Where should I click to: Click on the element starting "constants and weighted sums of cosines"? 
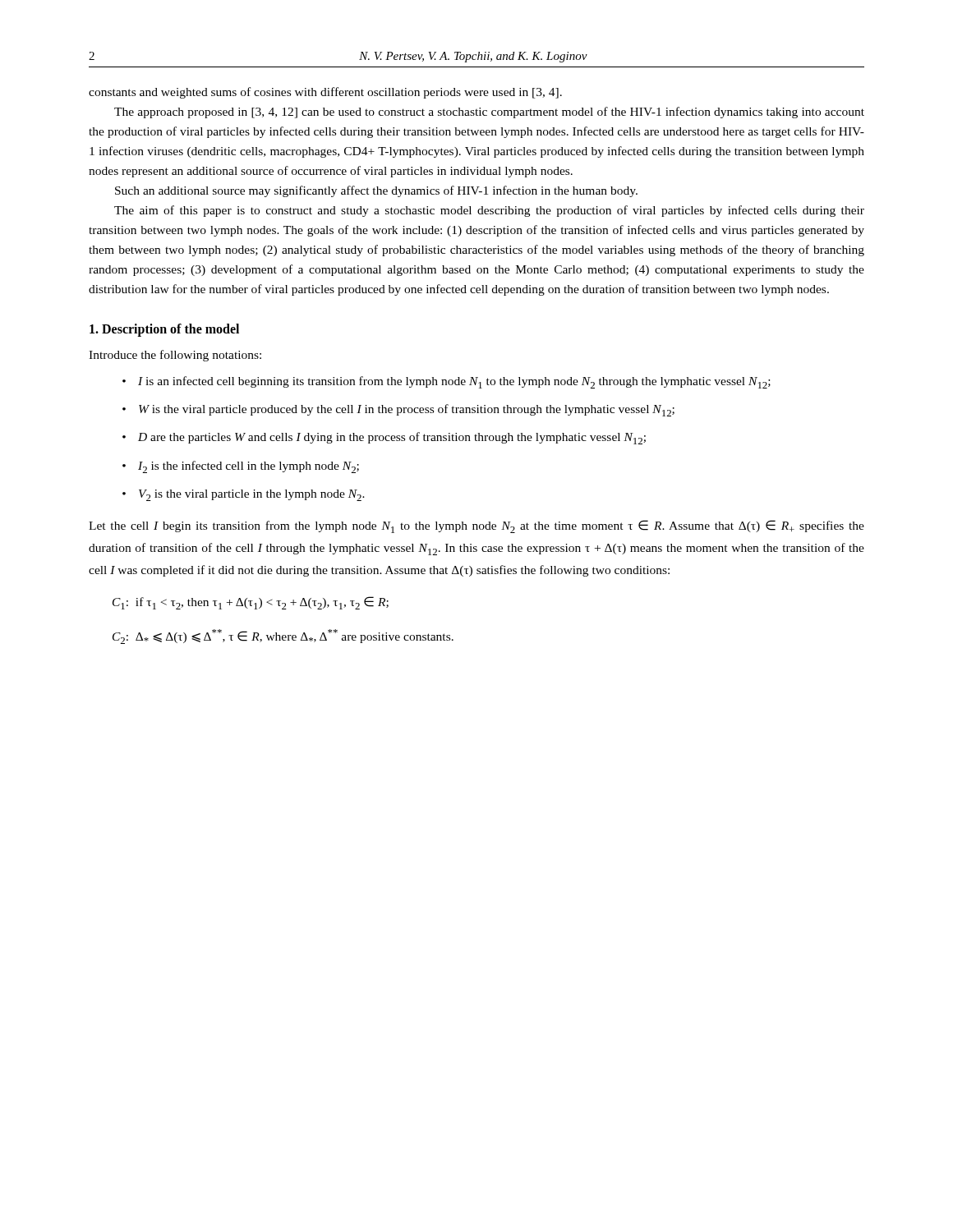(476, 92)
